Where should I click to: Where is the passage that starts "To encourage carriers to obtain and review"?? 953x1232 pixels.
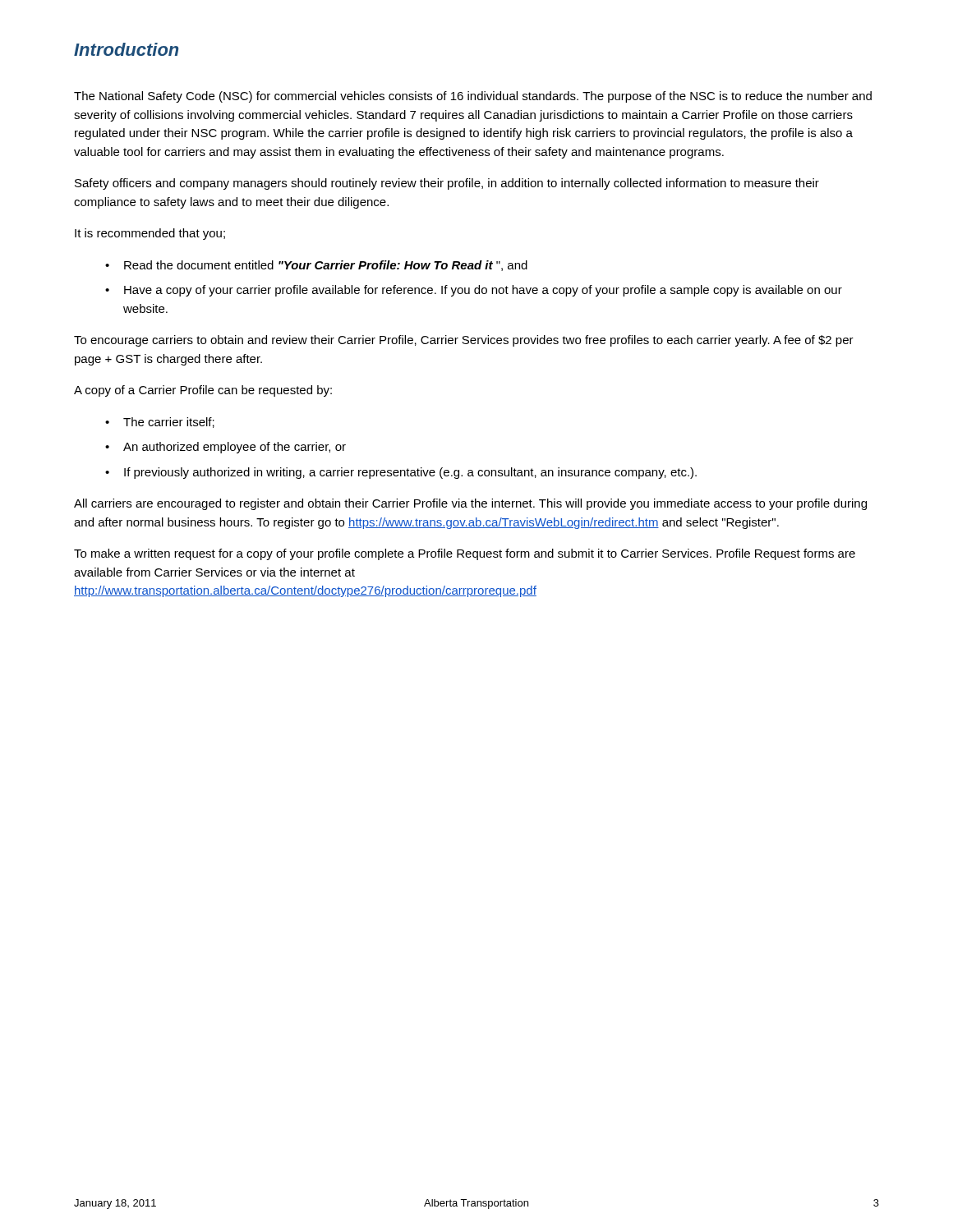pos(464,349)
